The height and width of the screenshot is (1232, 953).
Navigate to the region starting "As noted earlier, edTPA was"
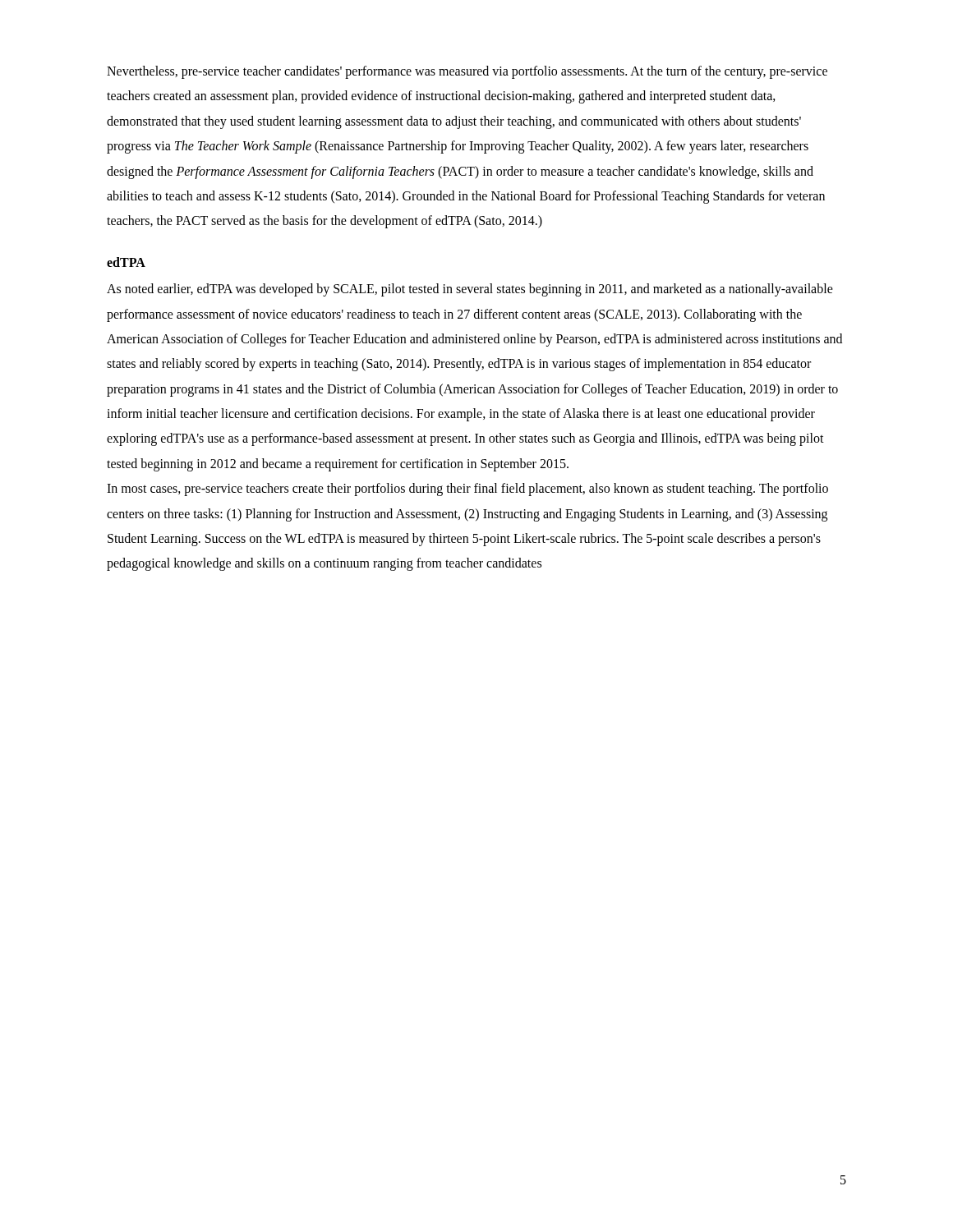click(476, 377)
